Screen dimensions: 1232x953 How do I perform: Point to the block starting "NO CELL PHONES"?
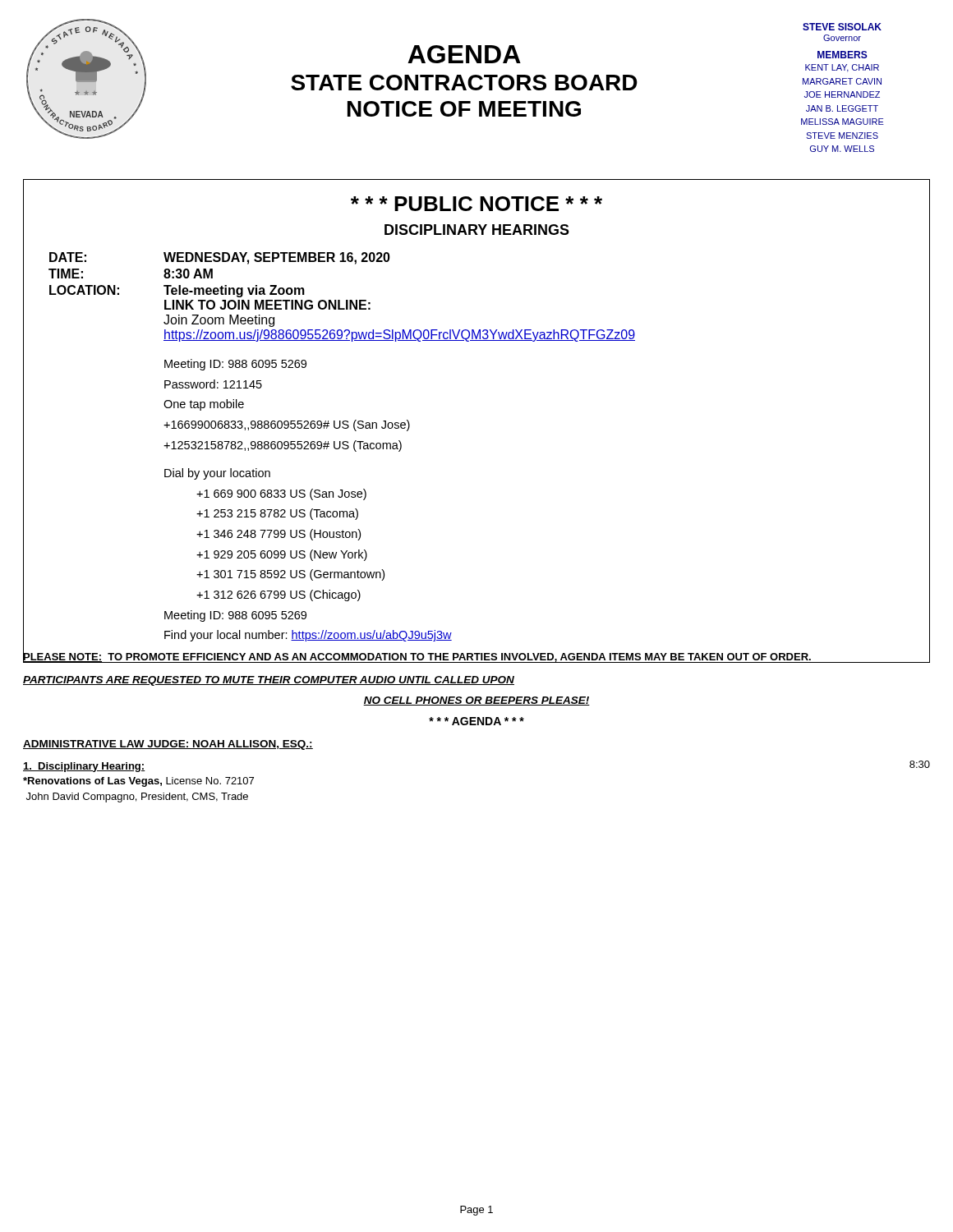pyautogui.click(x=476, y=700)
